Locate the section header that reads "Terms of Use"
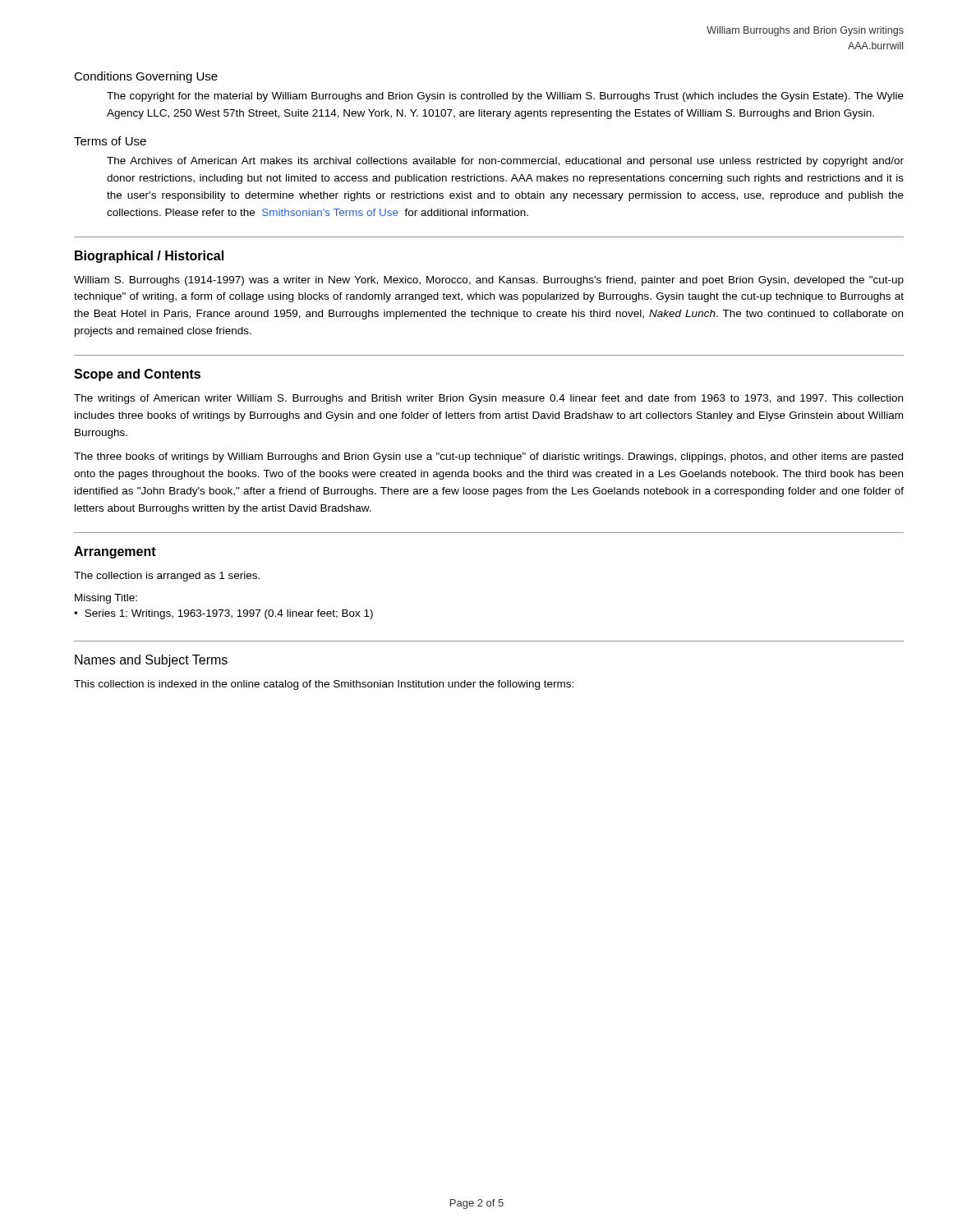The width and height of the screenshot is (953, 1232). pyautogui.click(x=110, y=141)
